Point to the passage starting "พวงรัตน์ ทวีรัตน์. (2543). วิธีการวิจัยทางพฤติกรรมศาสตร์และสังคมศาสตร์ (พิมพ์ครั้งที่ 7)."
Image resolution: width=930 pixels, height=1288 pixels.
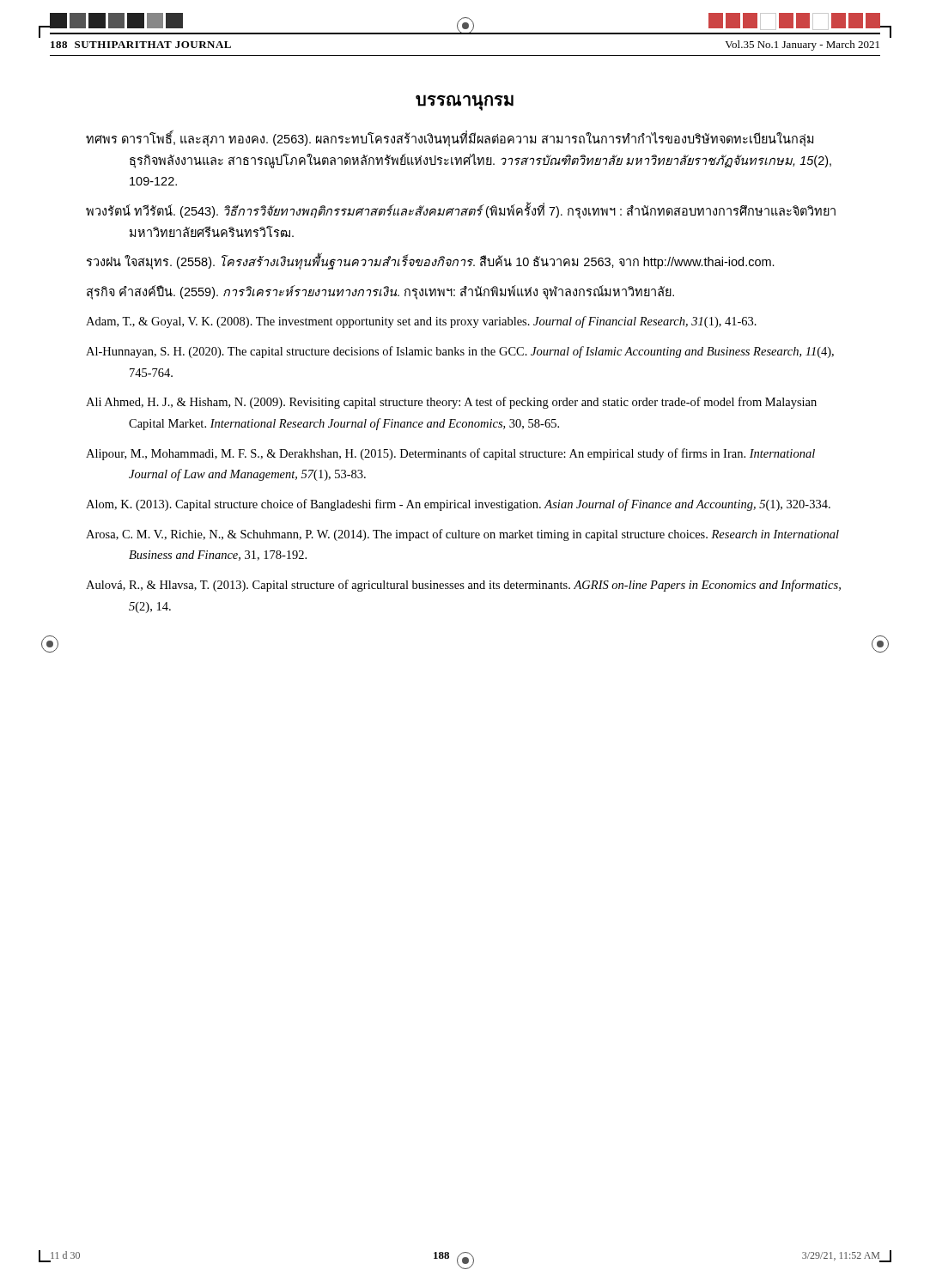pos(461,222)
